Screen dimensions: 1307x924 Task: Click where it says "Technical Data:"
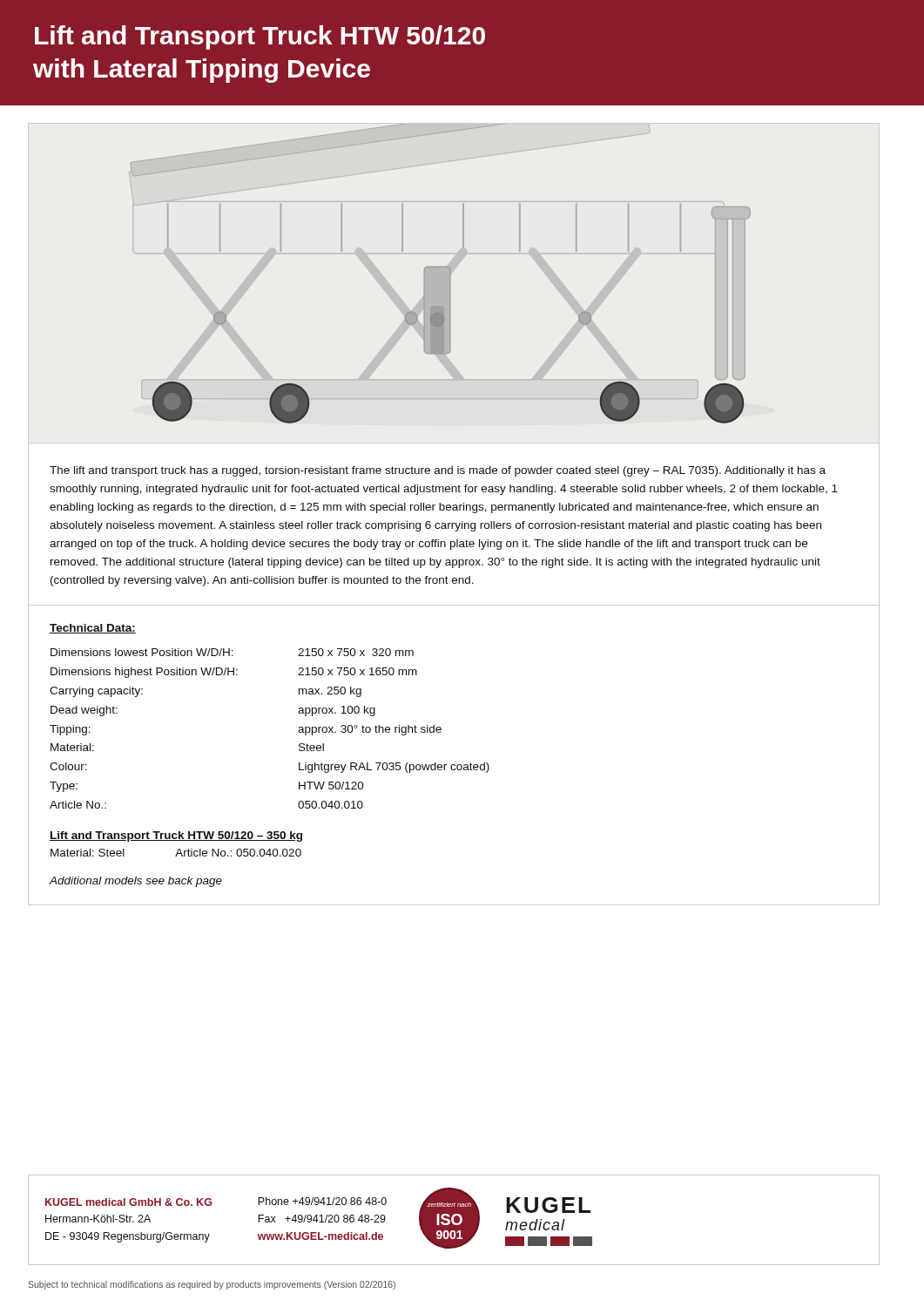(93, 628)
